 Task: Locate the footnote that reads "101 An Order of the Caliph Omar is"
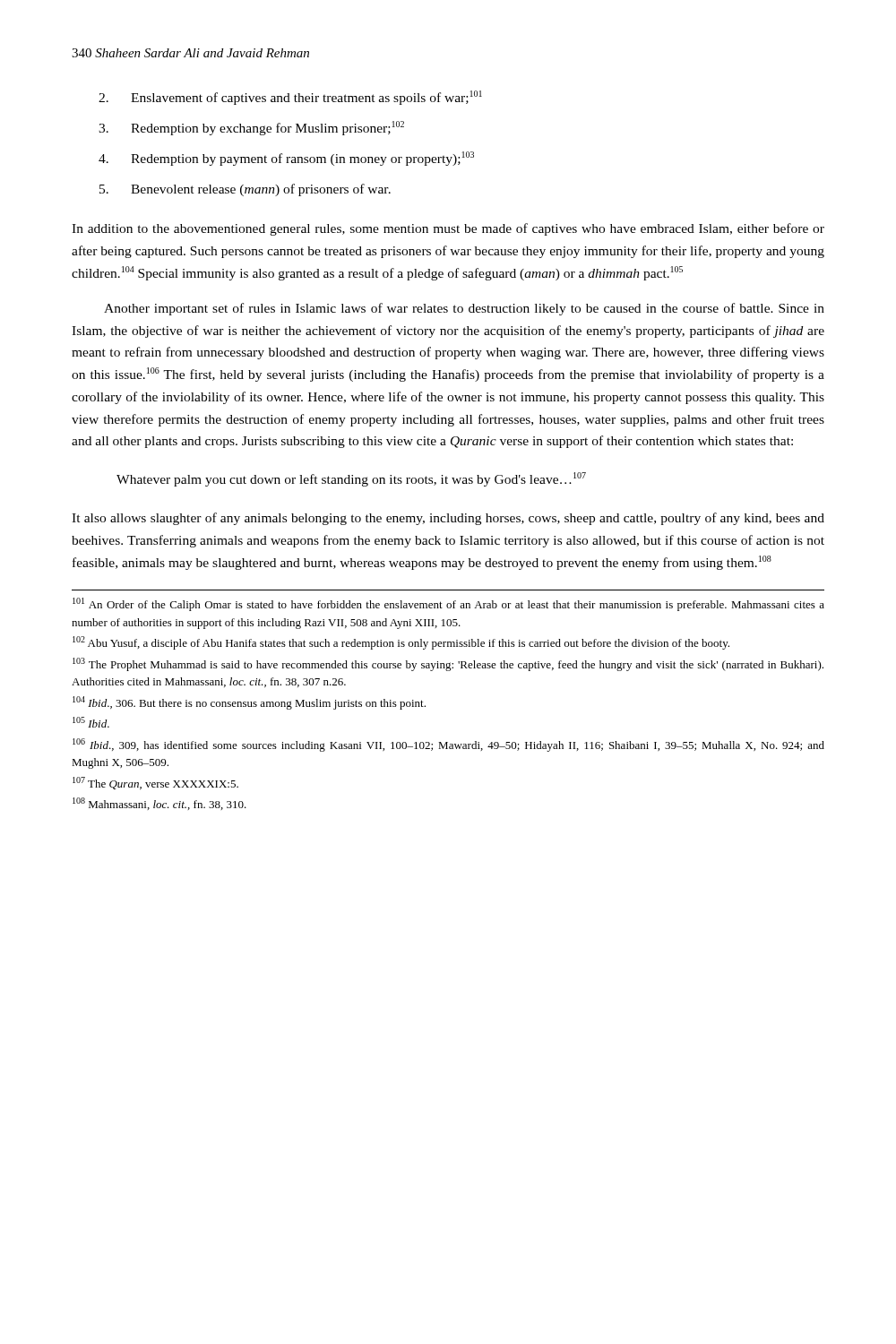pos(448,613)
